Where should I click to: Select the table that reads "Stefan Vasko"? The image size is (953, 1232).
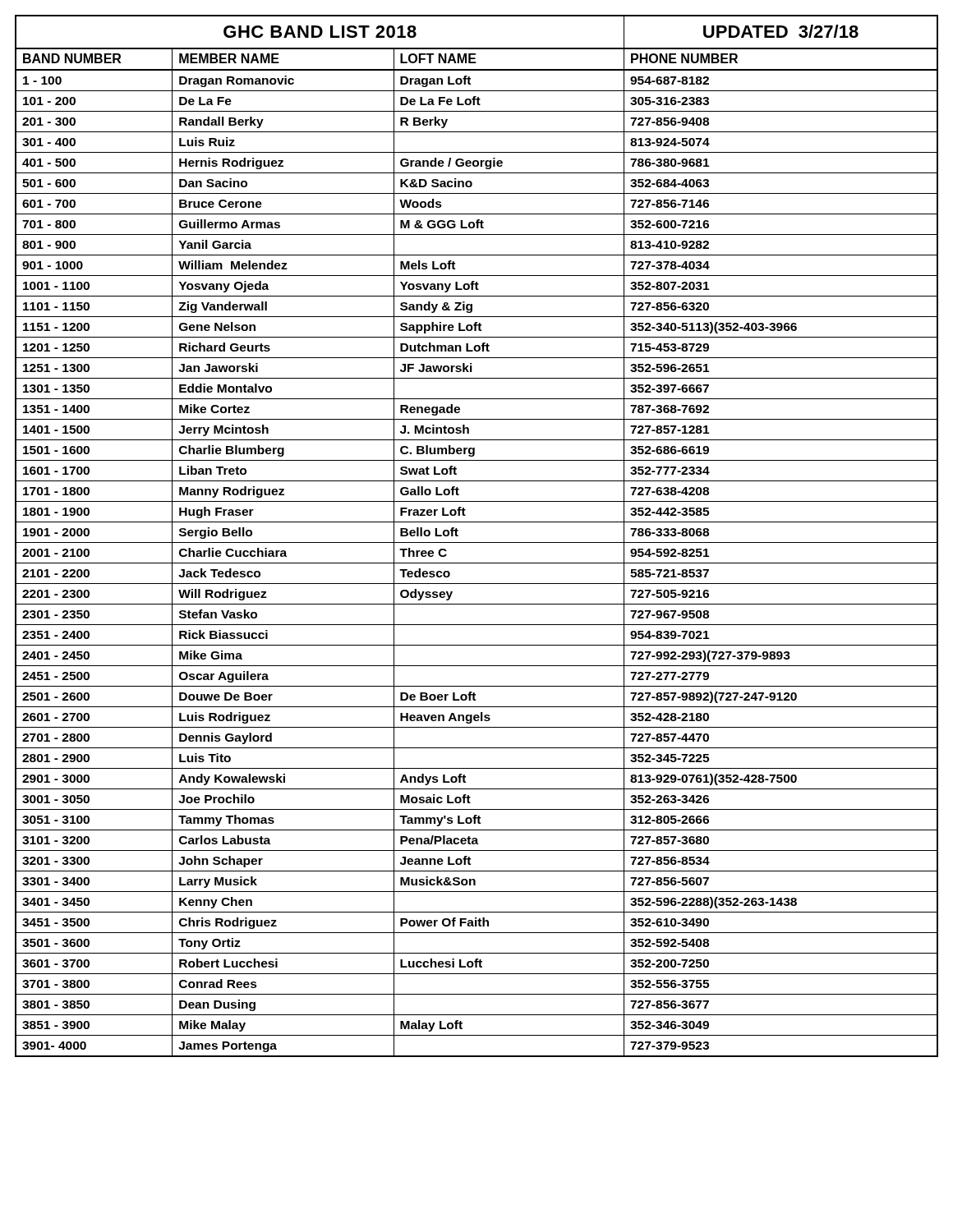(476, 536)
